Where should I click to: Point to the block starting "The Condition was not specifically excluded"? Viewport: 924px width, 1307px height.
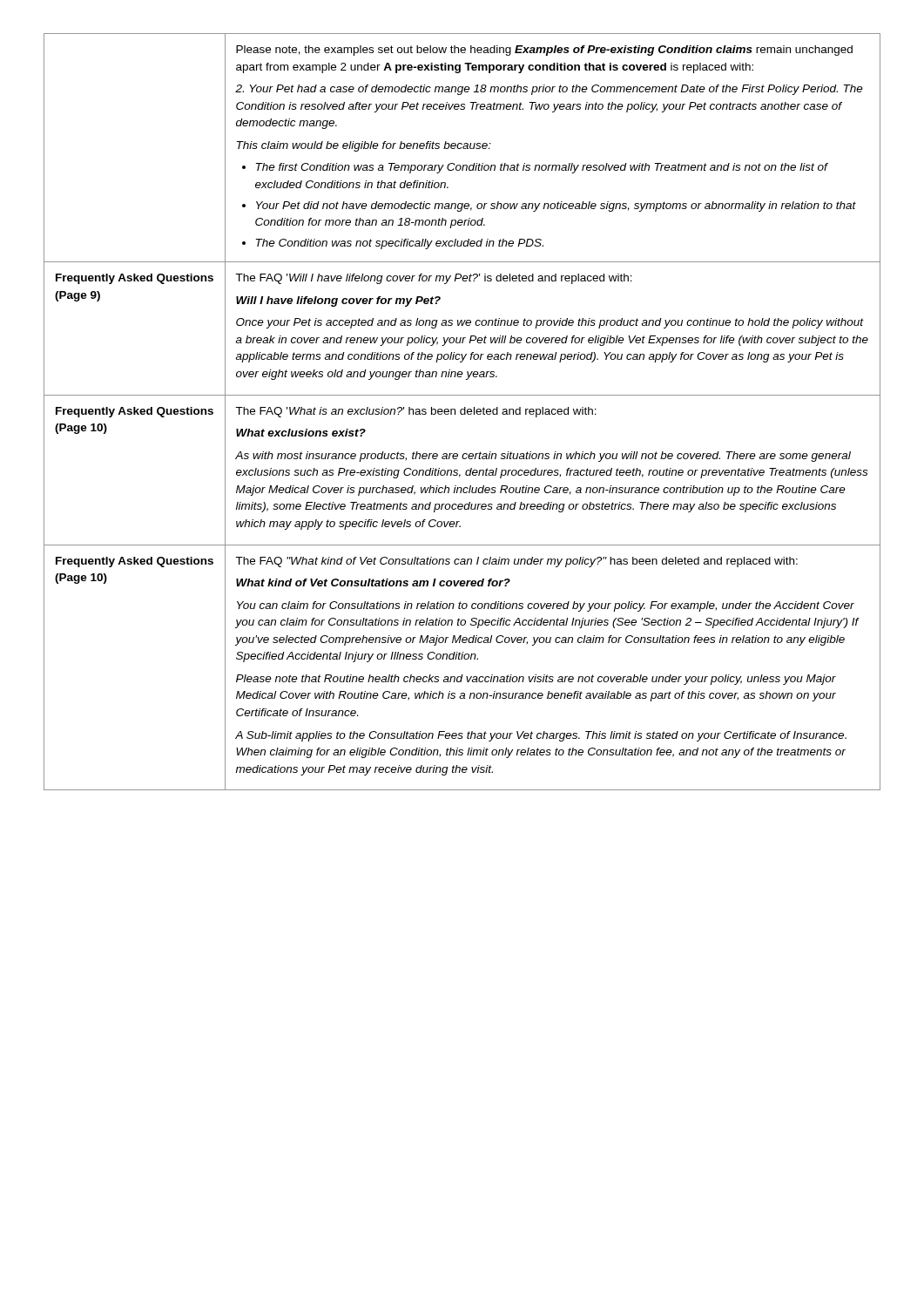pyautogui.click(x=400, y=242)
